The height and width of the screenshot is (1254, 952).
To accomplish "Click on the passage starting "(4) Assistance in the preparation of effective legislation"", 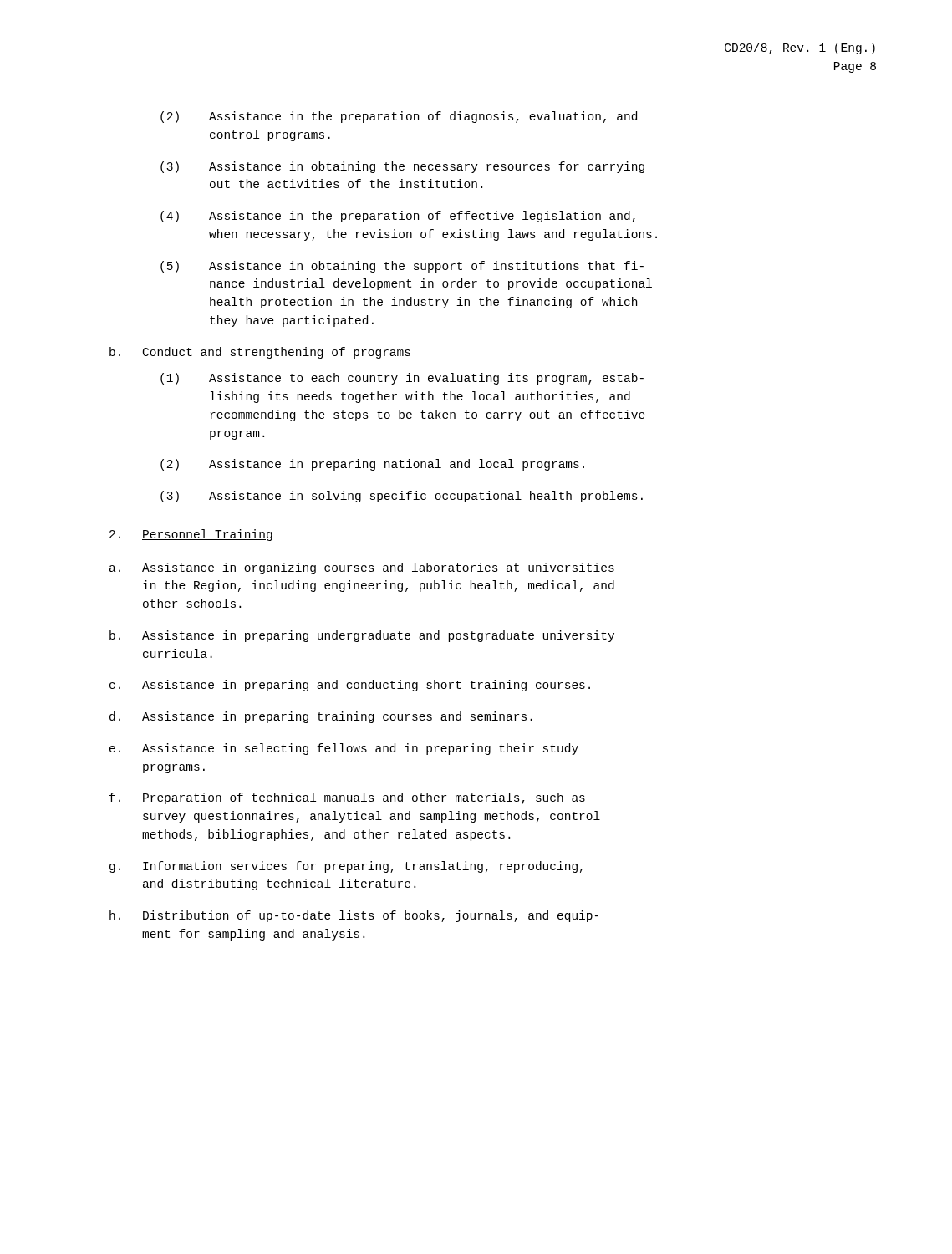I will tap(518, 226).
